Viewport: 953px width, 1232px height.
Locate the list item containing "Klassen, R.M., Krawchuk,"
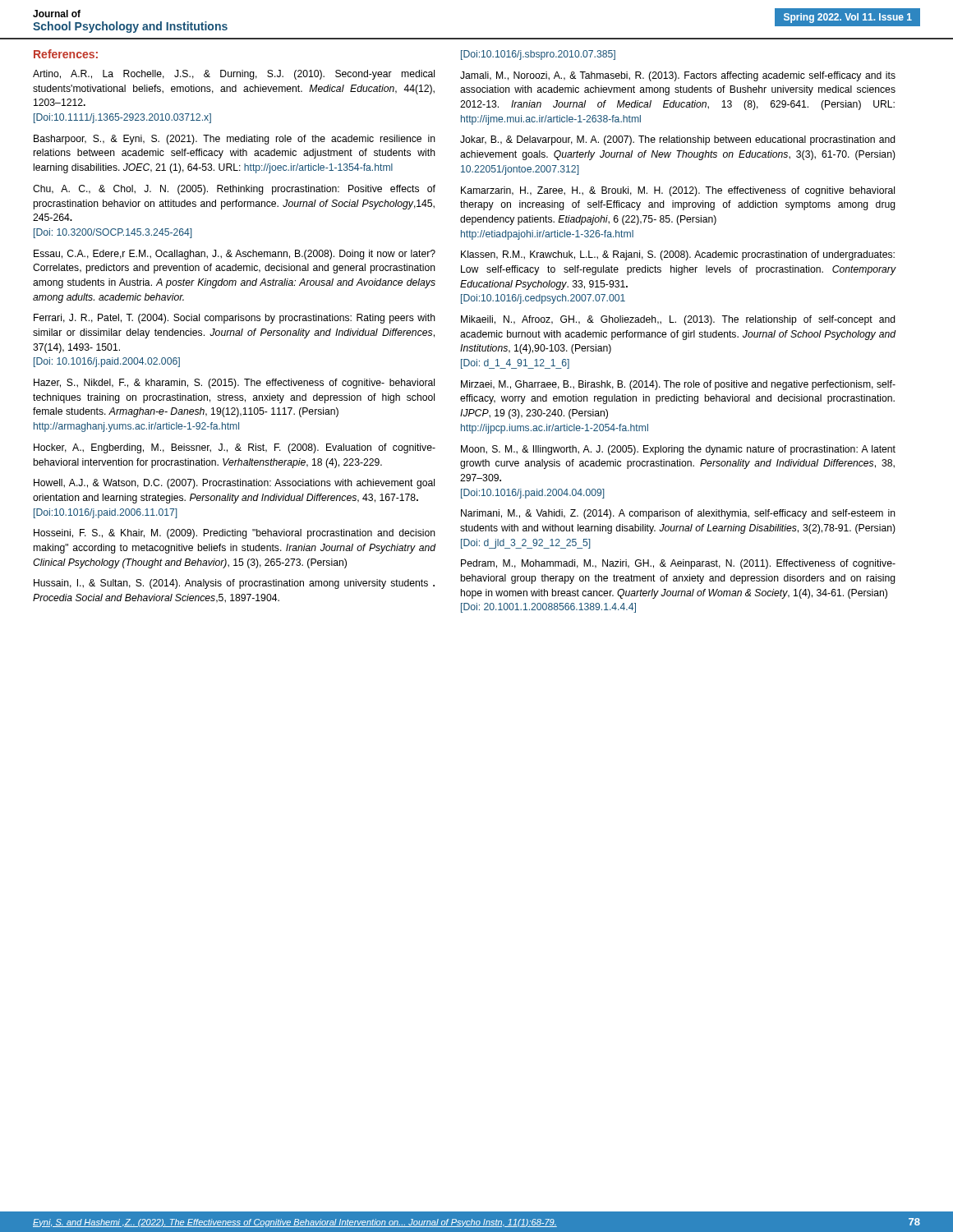(678, 277)
